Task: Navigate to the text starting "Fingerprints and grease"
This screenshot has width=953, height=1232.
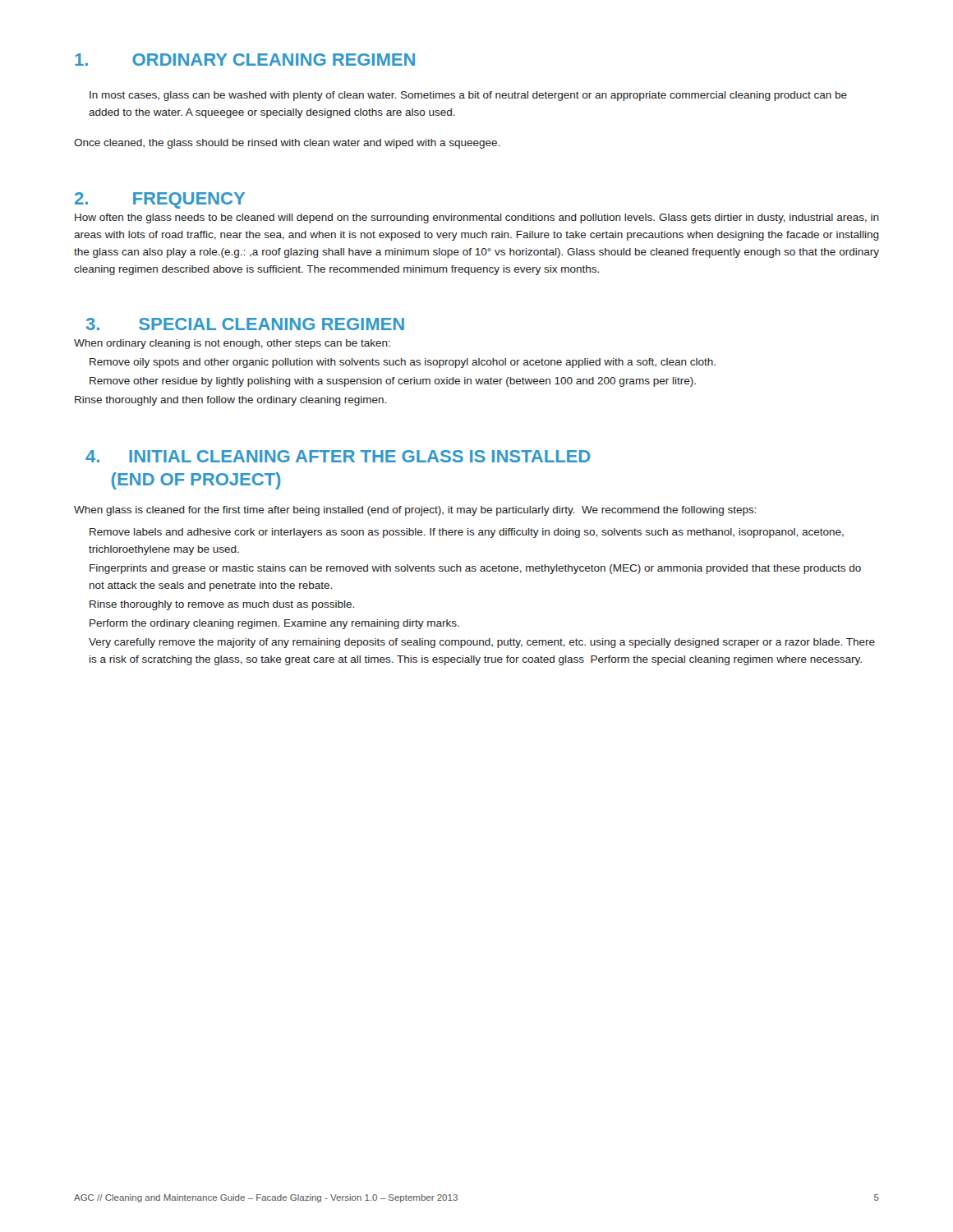Action: 475,576
